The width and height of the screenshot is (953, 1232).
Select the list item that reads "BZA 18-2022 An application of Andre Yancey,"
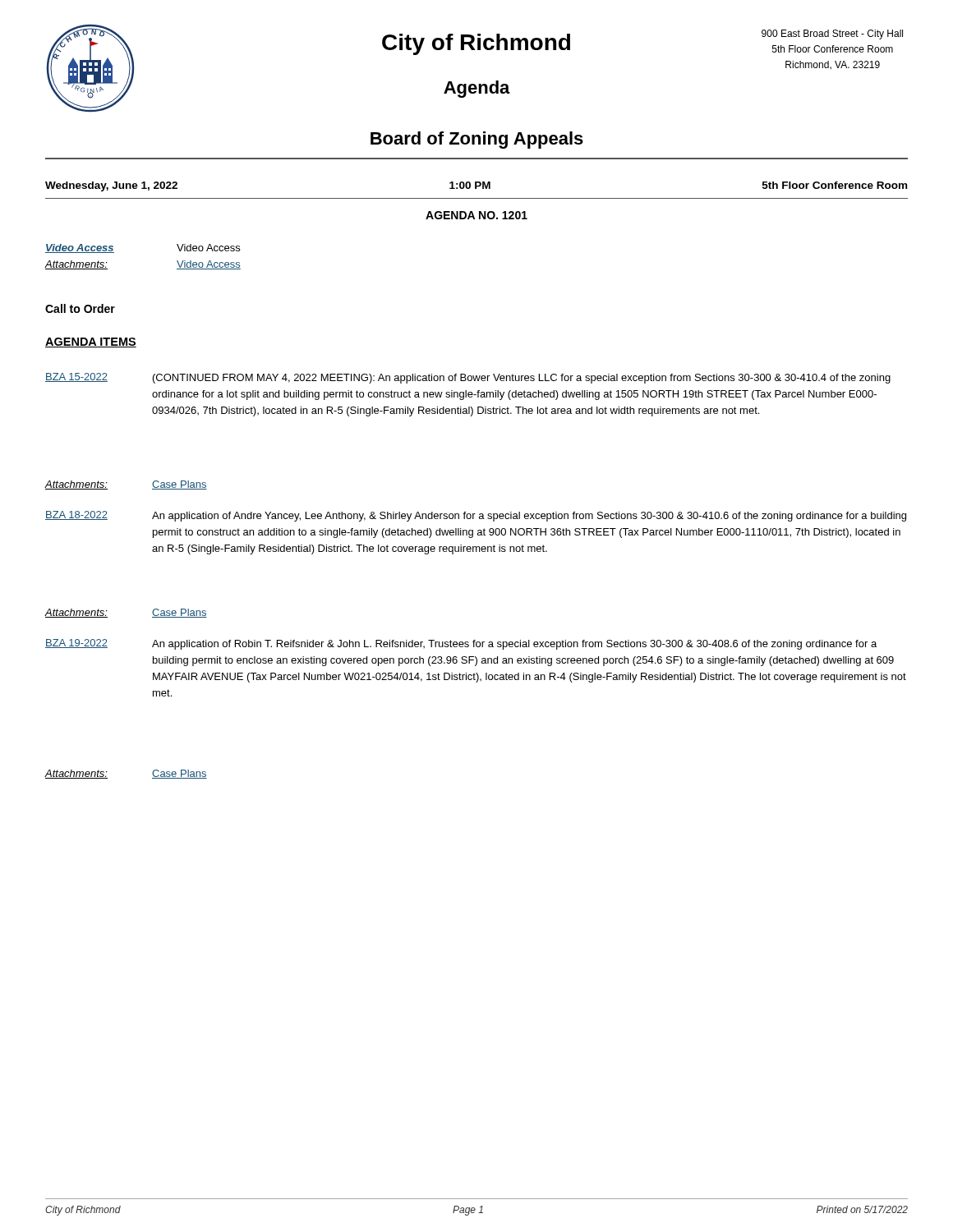coord(476,532)
